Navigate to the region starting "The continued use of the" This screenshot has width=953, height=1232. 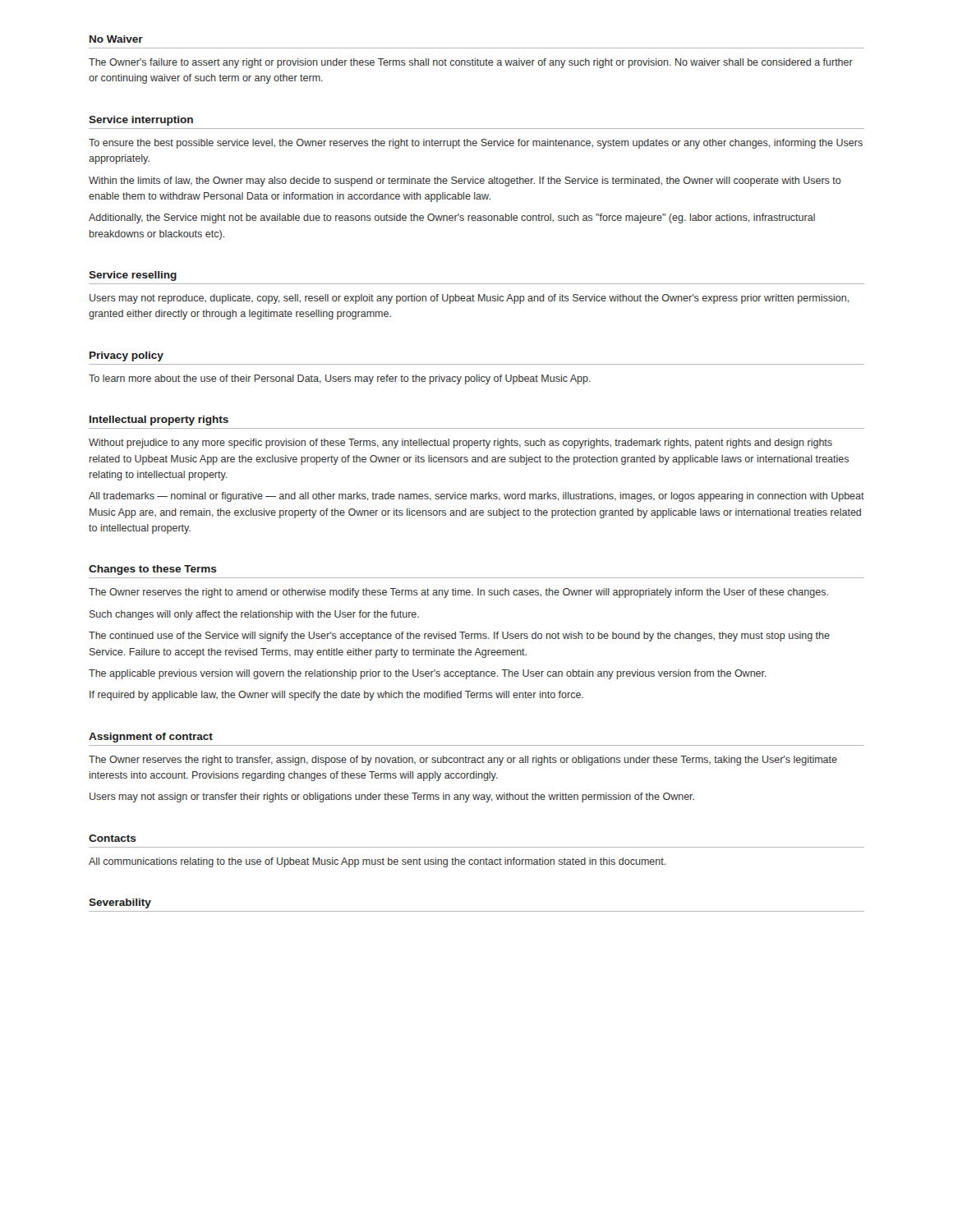coord(459,644)
